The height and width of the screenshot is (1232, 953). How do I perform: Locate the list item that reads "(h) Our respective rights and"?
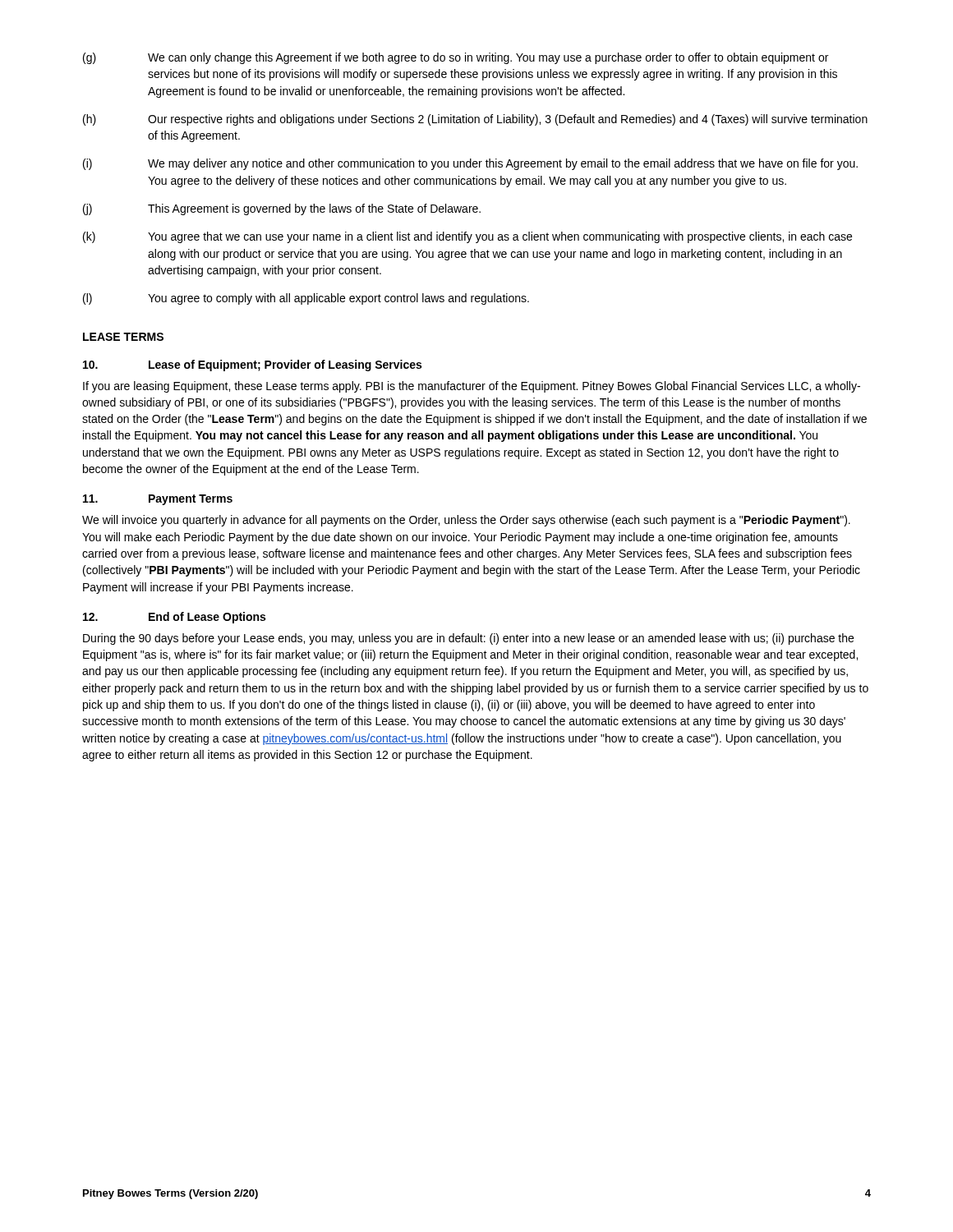[476, 127]
